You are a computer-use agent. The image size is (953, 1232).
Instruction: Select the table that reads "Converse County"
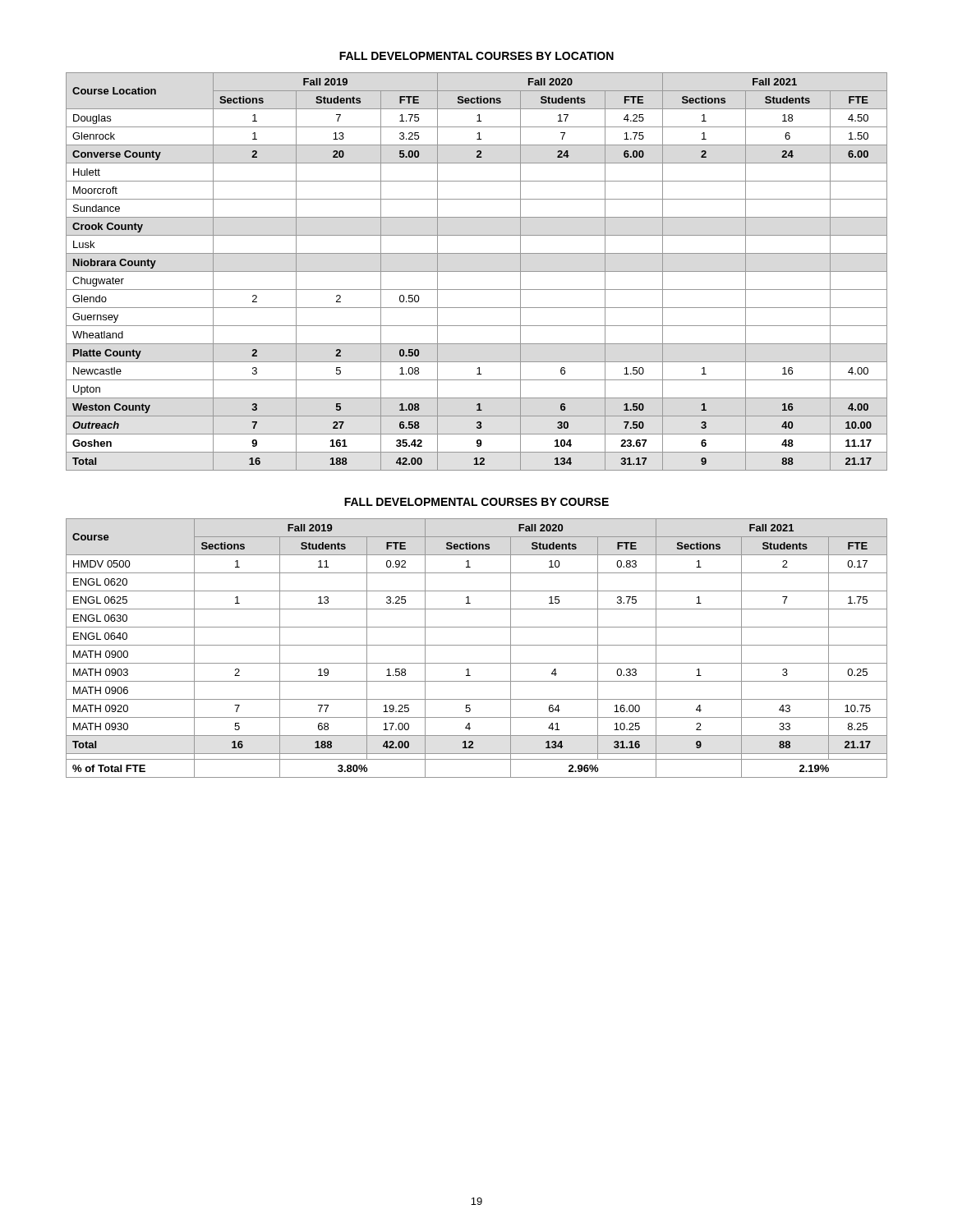pos(476,271)
